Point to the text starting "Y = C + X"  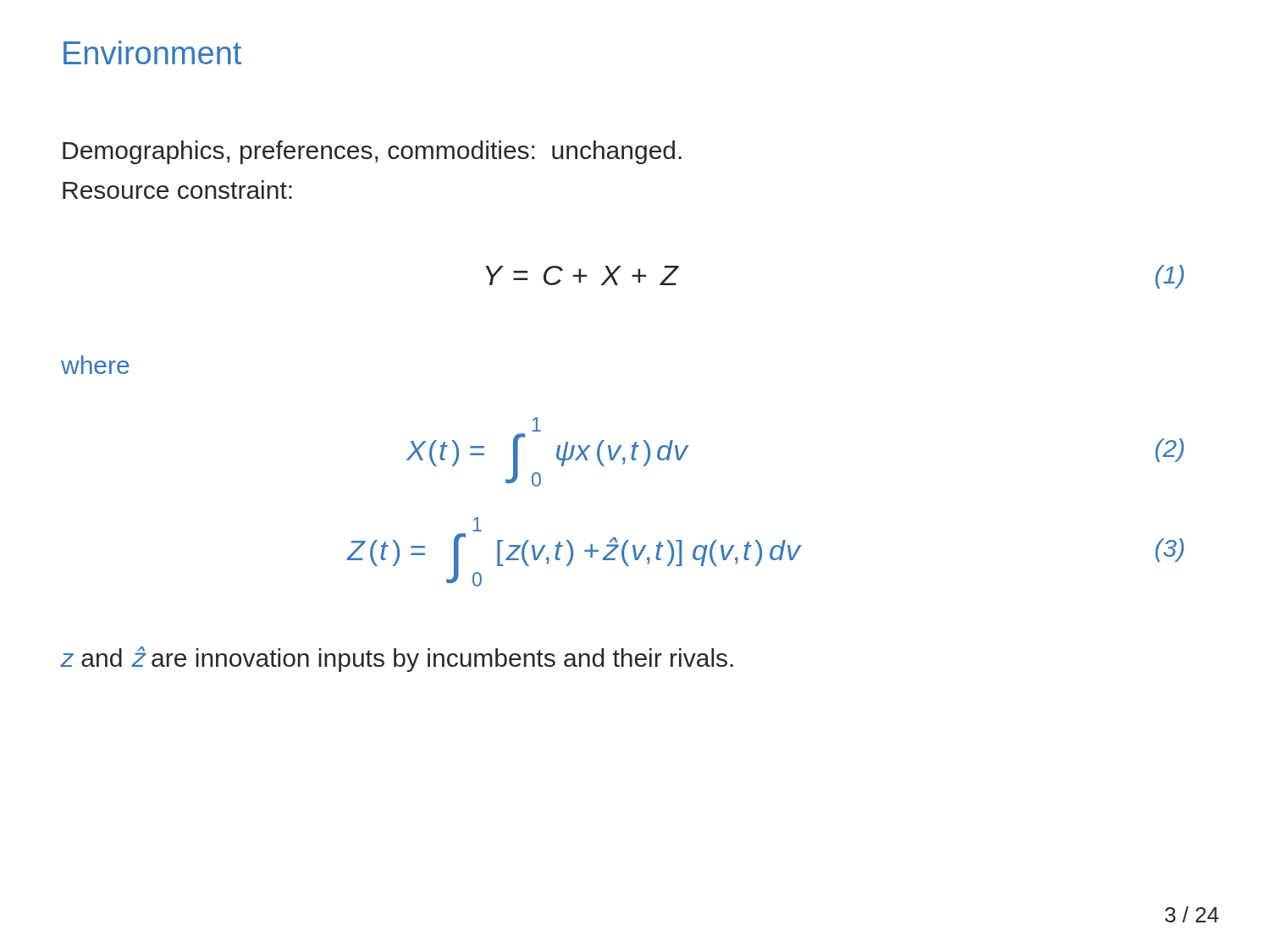580,276
